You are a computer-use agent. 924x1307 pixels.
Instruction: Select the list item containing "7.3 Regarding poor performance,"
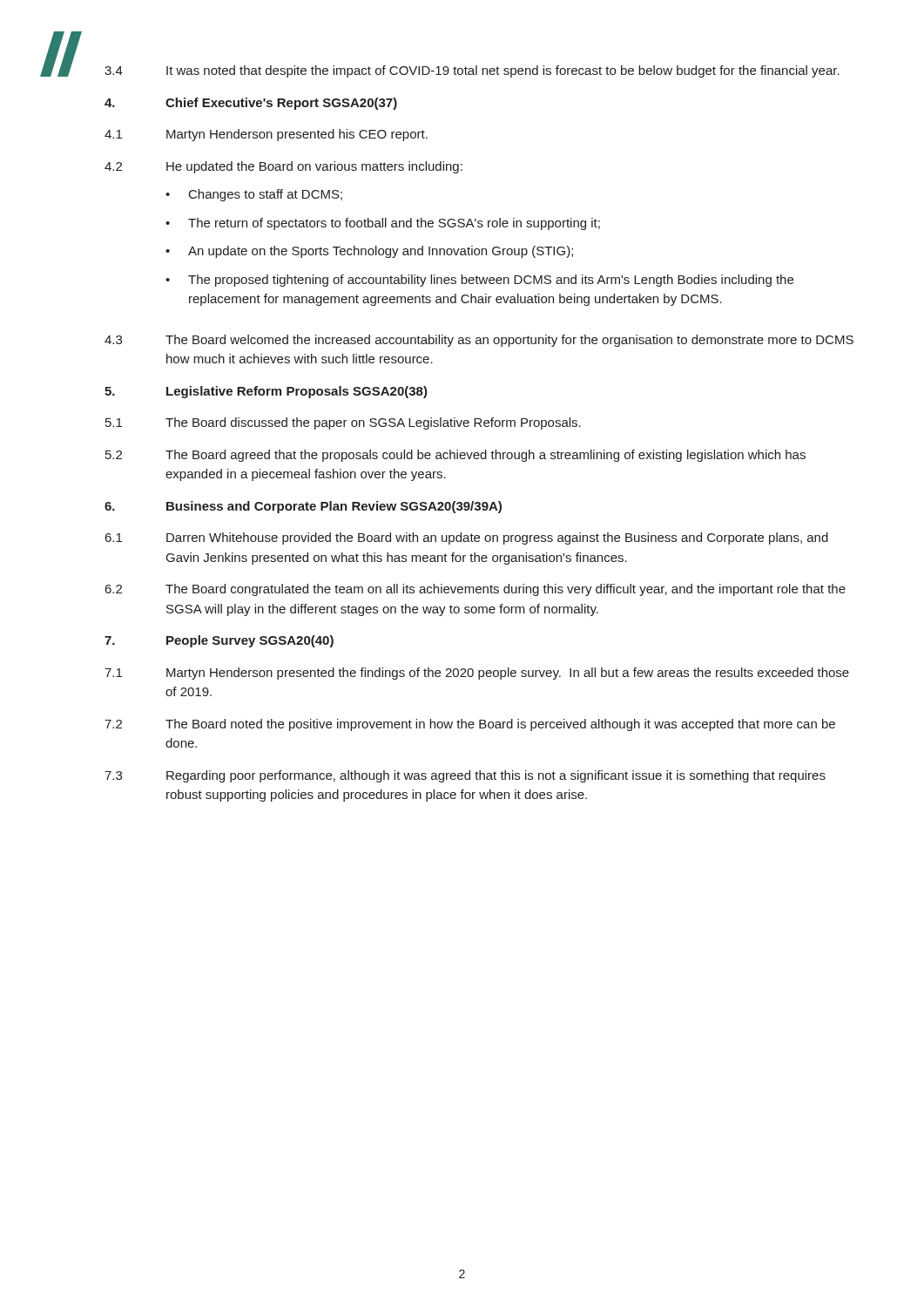click(x=479, y=785)
